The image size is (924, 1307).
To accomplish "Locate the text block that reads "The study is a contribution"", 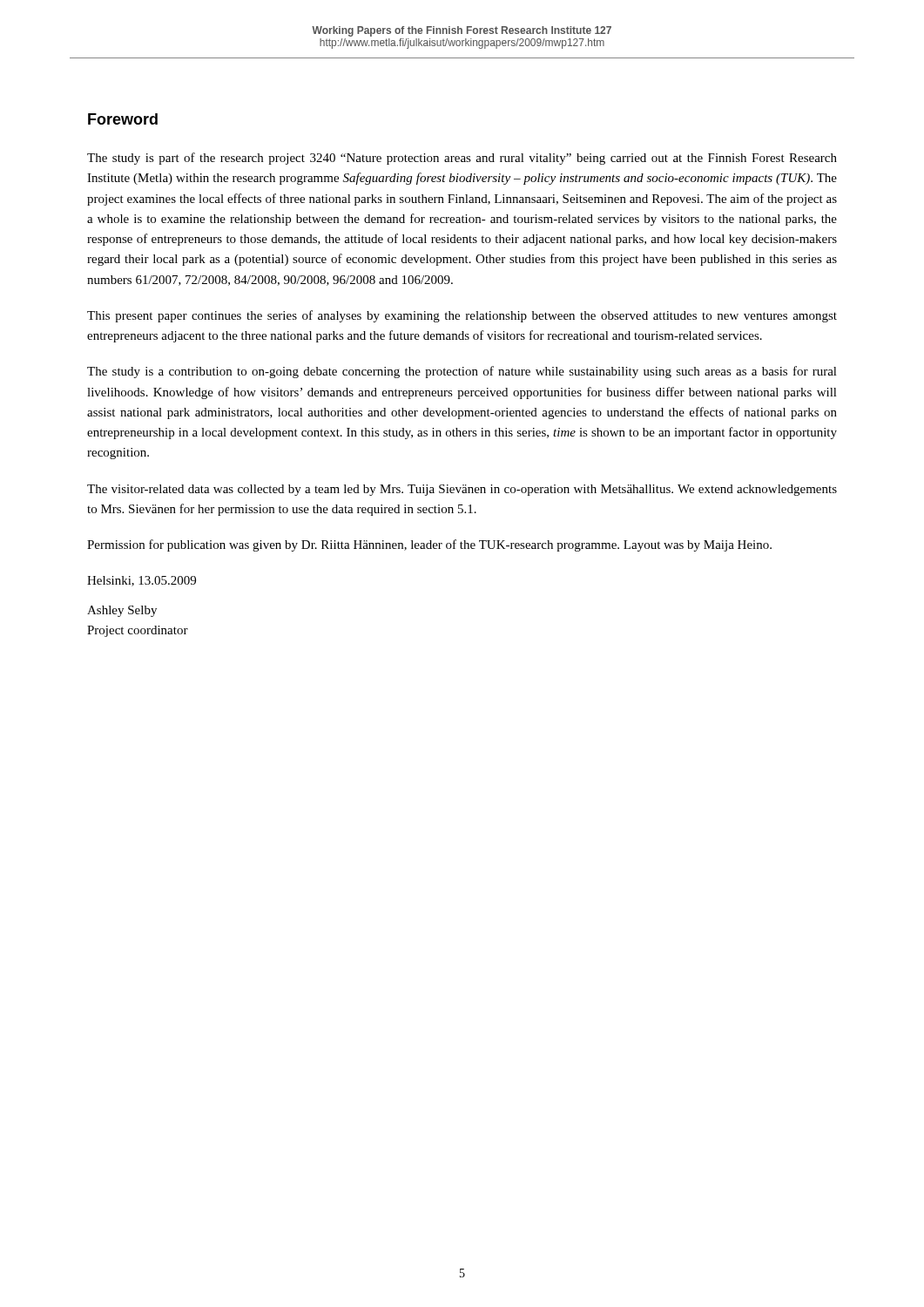I will click(462, 412).
